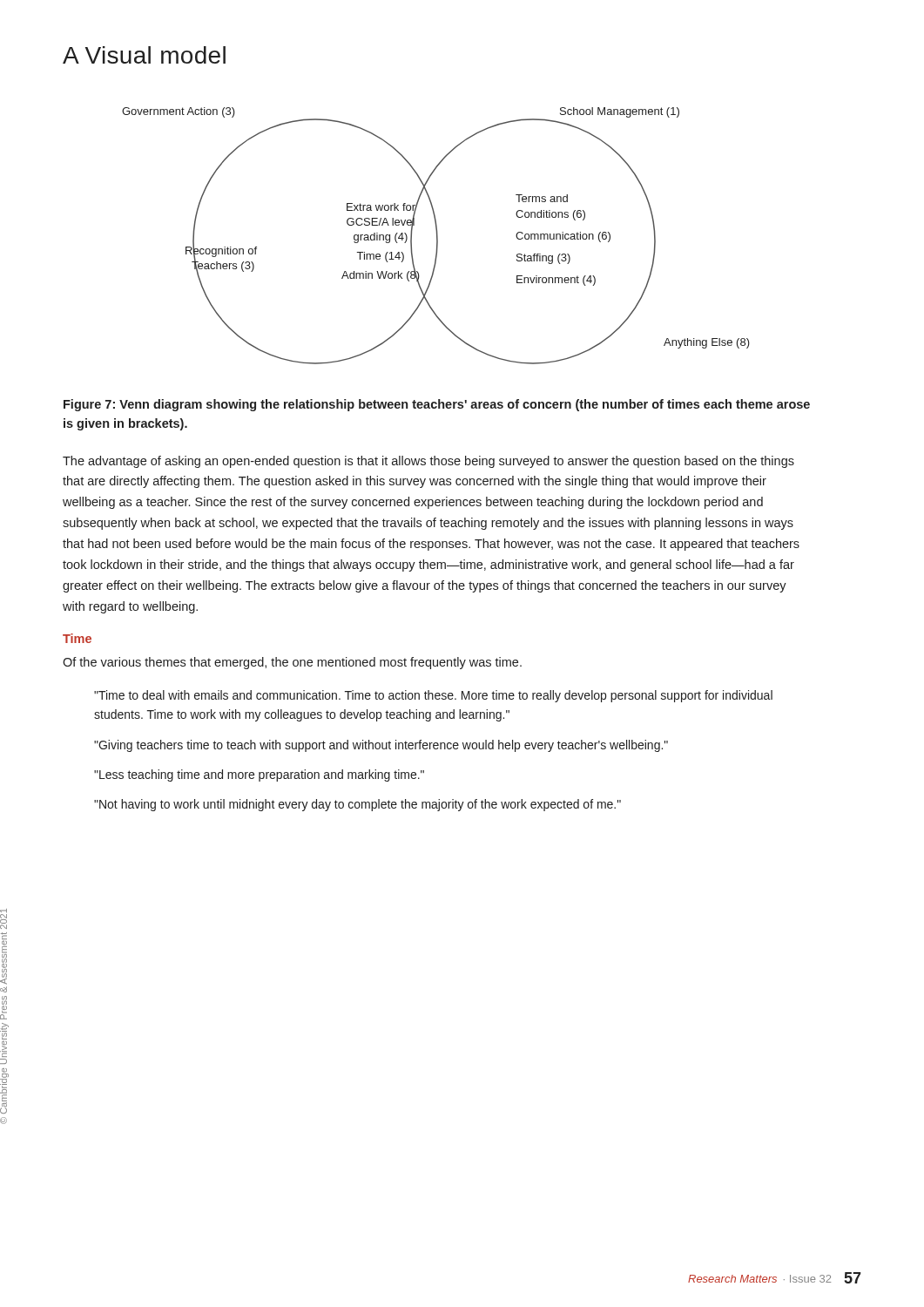Screen dimensions: 1307x924
Task: Locate the text starting ""Time to deal with emails"
Action: pyautogui.click(x=433, y=705)
